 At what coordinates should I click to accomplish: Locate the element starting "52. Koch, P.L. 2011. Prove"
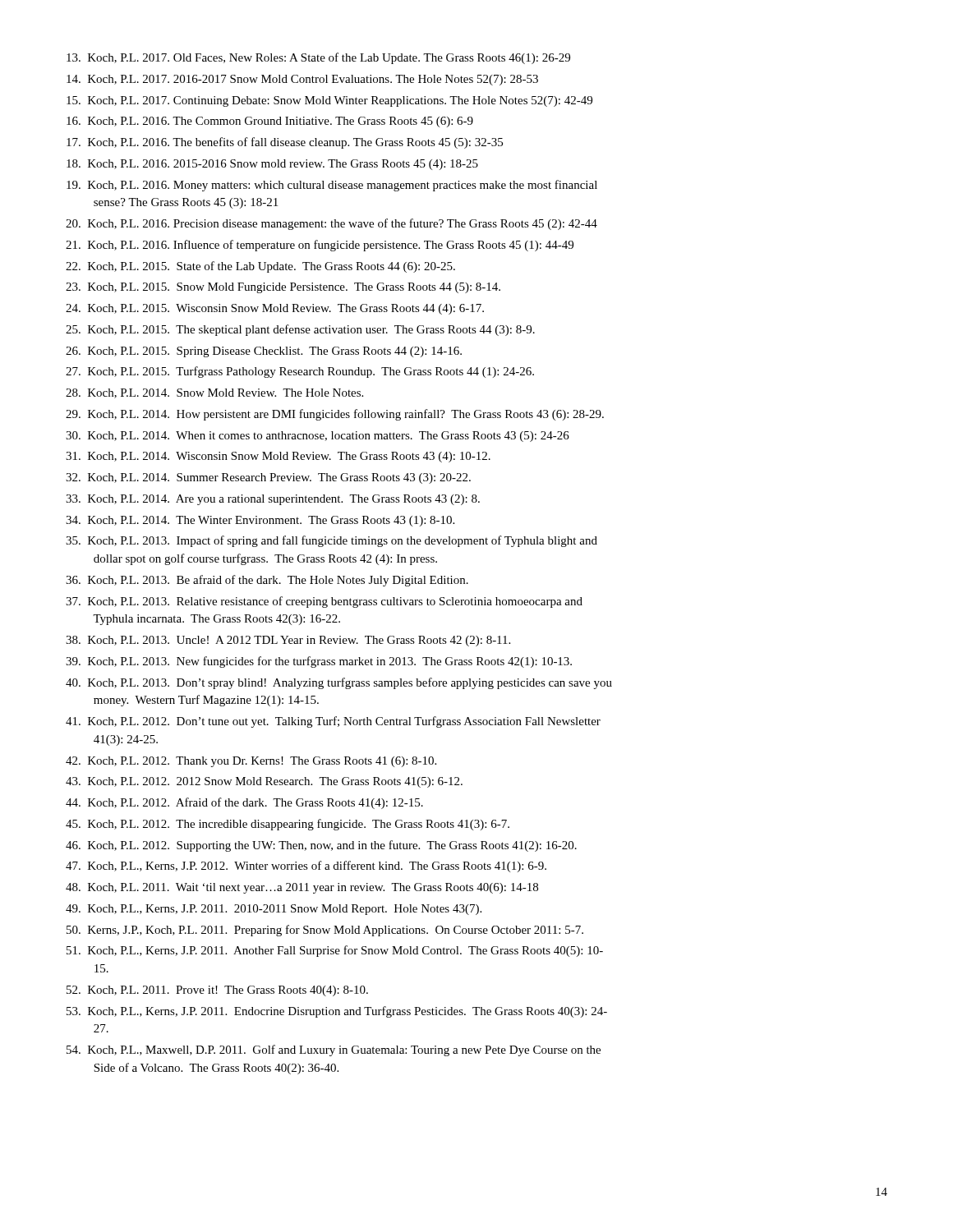pyautogui.click(x=217, y=991)
